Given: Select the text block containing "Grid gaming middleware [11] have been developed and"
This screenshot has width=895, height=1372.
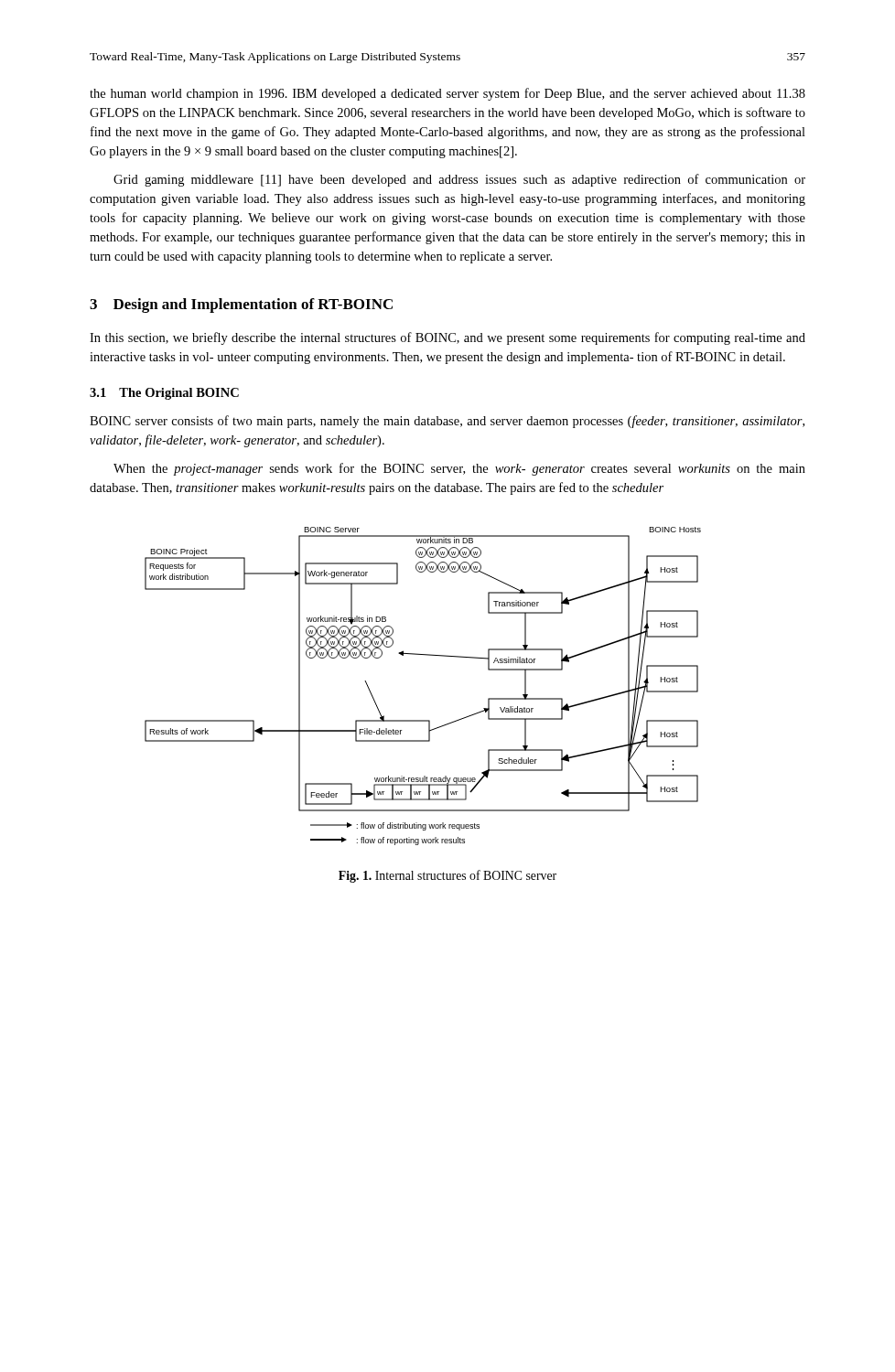Looking at the screenshot, I should click(448, 218).
